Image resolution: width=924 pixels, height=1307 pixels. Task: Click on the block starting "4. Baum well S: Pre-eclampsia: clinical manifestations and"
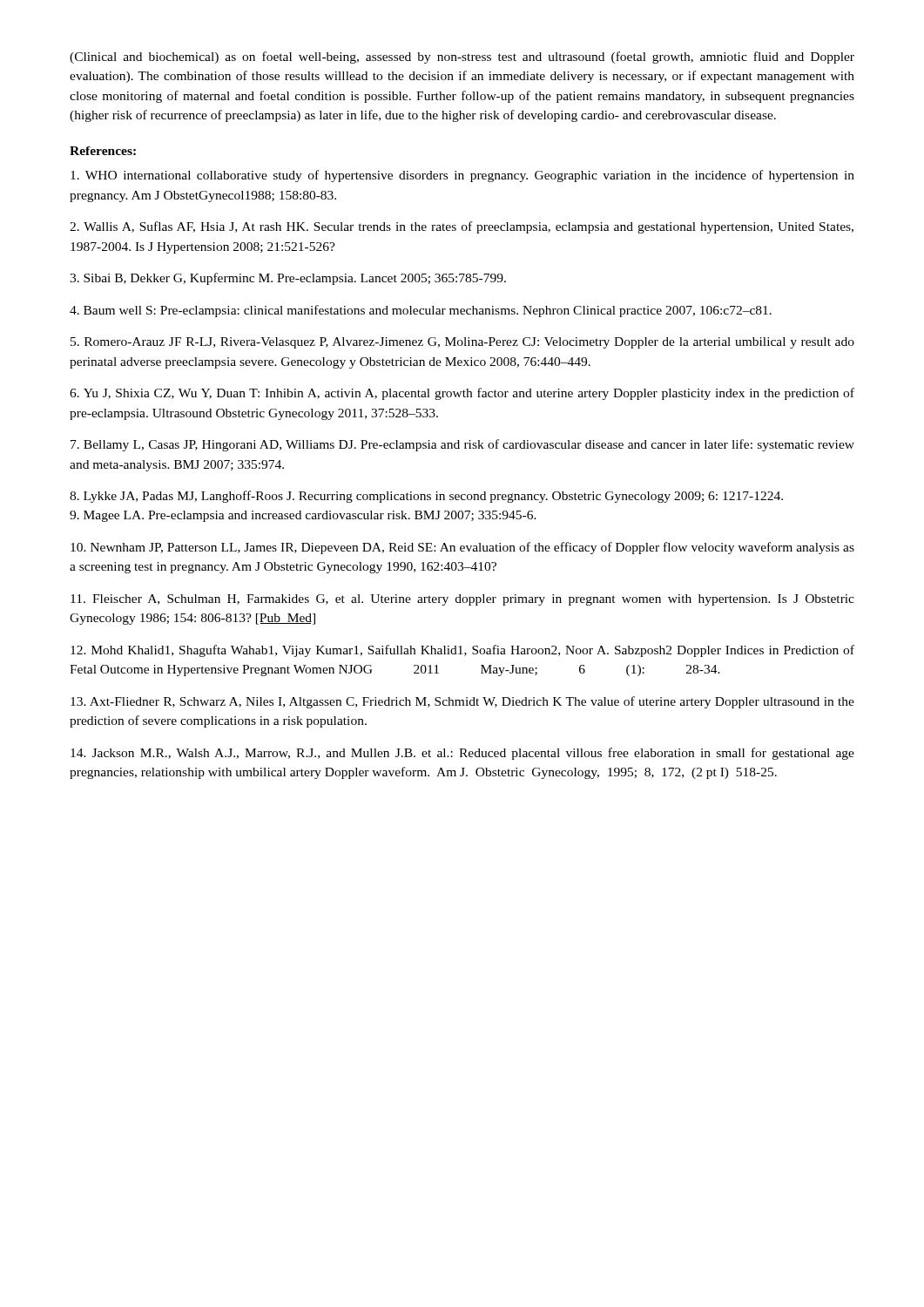pyautogui.click(x=421, y=309)
